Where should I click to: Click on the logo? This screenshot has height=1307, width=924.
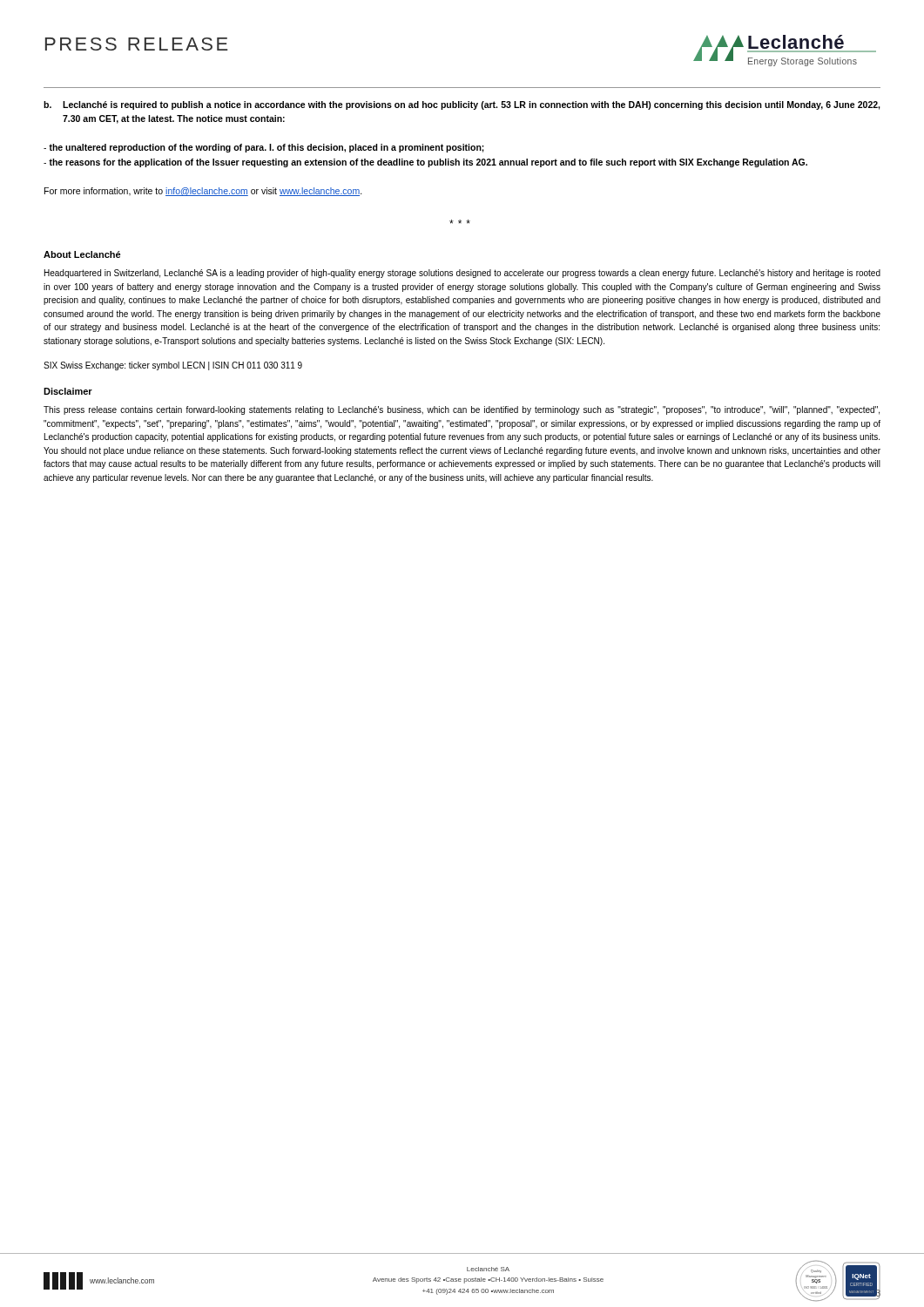coord(787,48)
